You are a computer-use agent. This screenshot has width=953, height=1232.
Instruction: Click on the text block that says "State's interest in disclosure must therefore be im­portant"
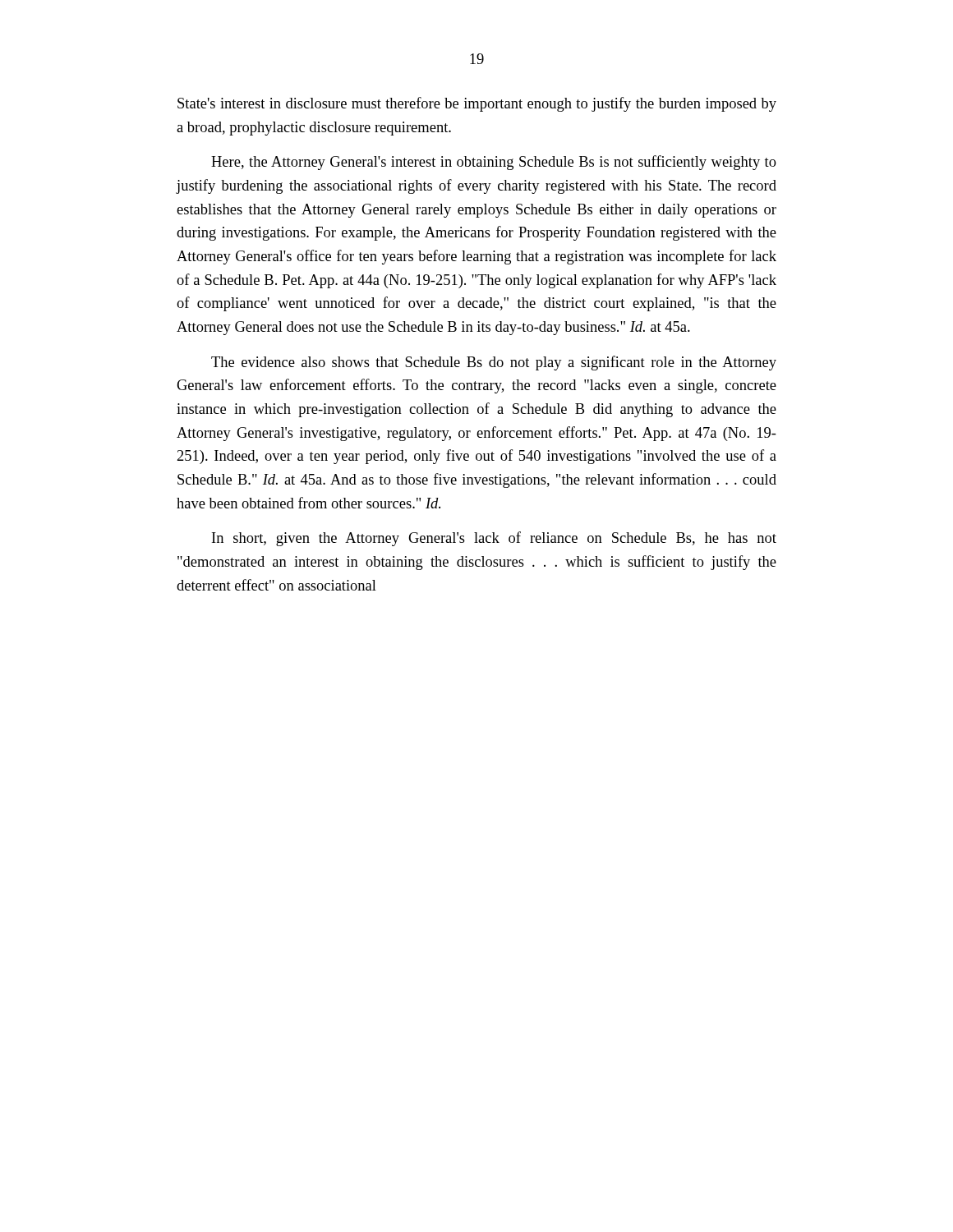tap(476, 115)
